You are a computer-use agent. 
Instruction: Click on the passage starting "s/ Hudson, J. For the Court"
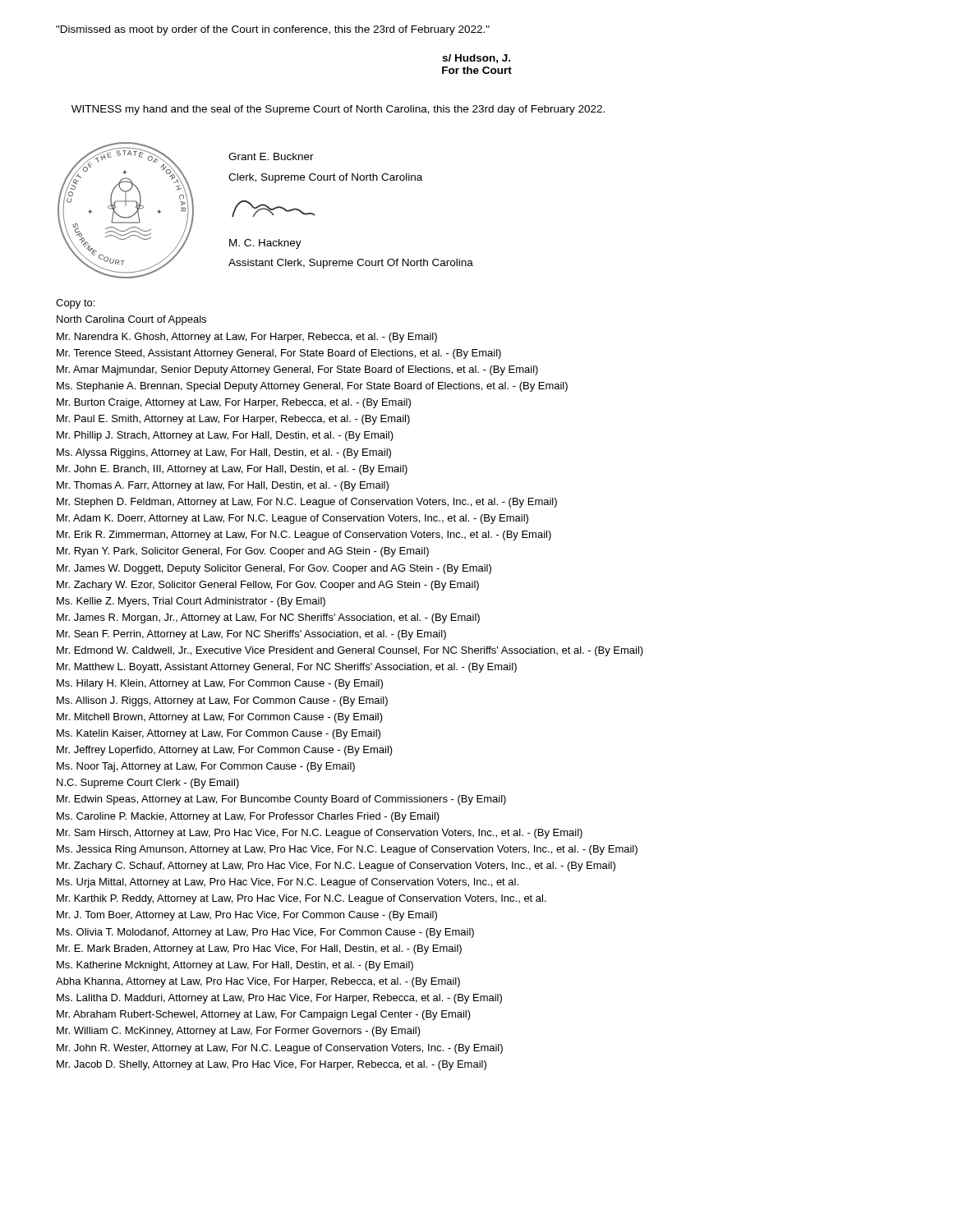pyautogui.click(x=476, y=64)
